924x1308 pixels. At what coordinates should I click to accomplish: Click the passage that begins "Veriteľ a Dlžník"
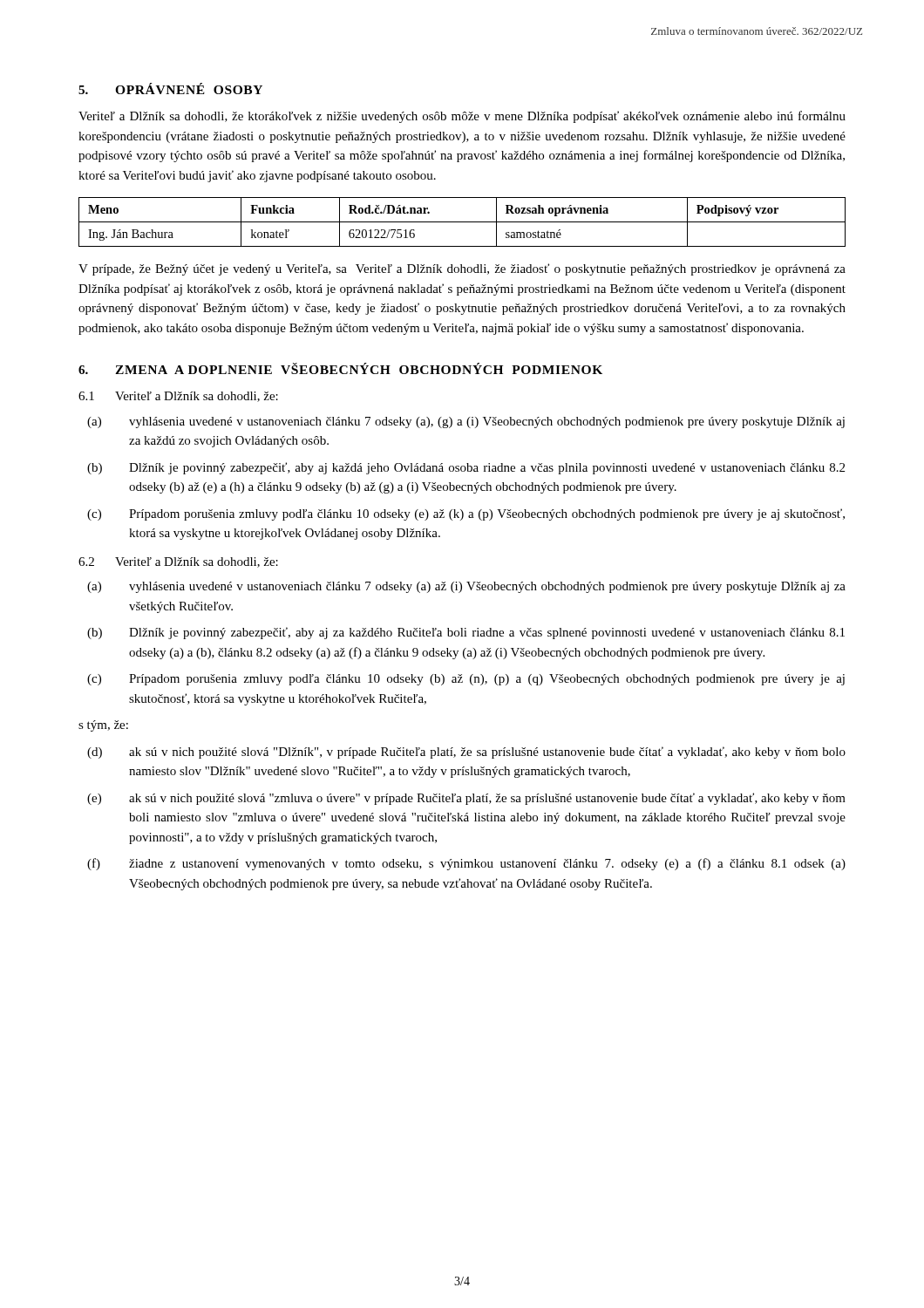point(462,145)
